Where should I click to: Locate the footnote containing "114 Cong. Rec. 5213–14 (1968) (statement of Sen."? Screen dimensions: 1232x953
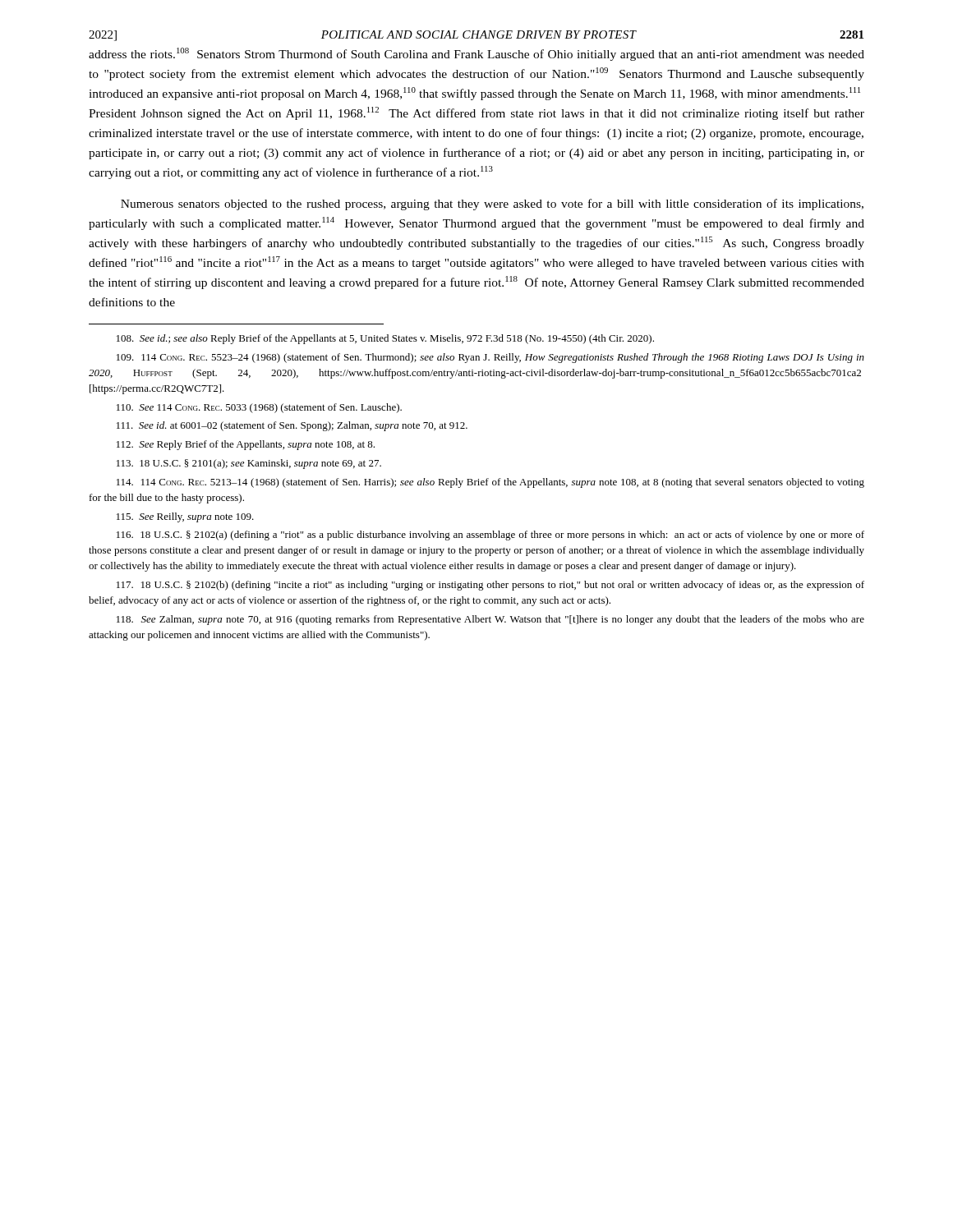[x=476, y=489]
